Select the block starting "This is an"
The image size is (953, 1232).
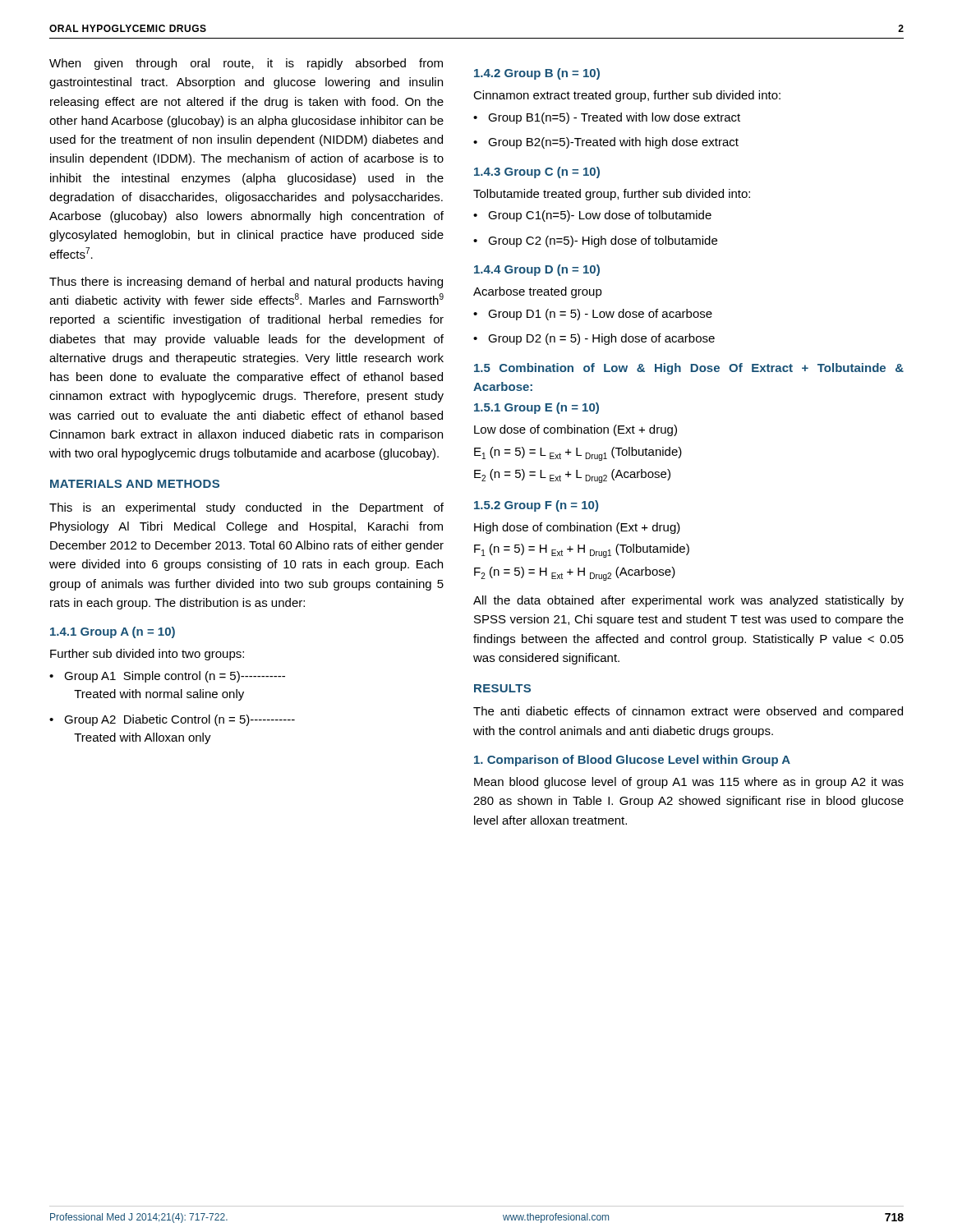coord(246,555)
